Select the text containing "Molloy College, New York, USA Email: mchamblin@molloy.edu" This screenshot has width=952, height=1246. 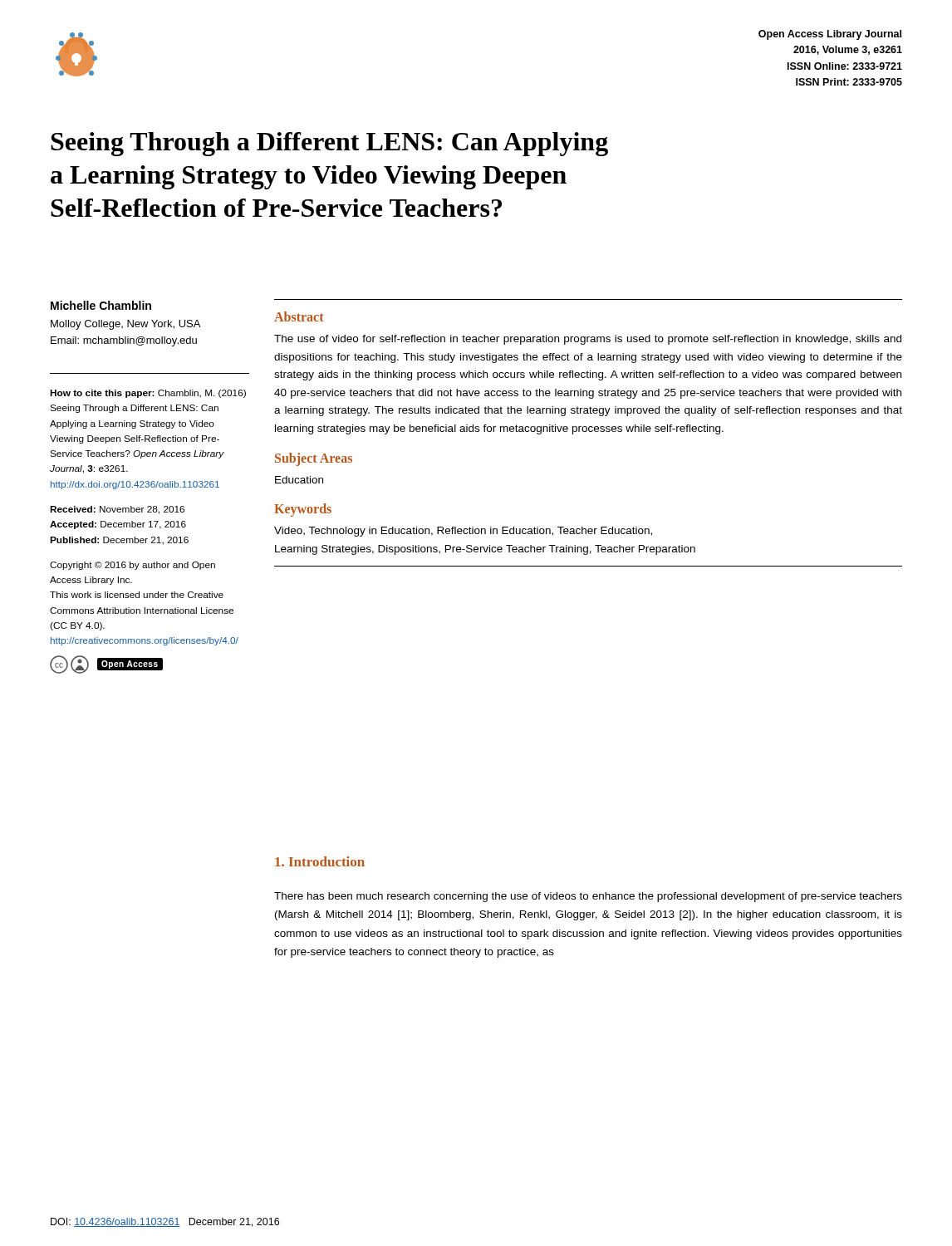pos(125,332)
